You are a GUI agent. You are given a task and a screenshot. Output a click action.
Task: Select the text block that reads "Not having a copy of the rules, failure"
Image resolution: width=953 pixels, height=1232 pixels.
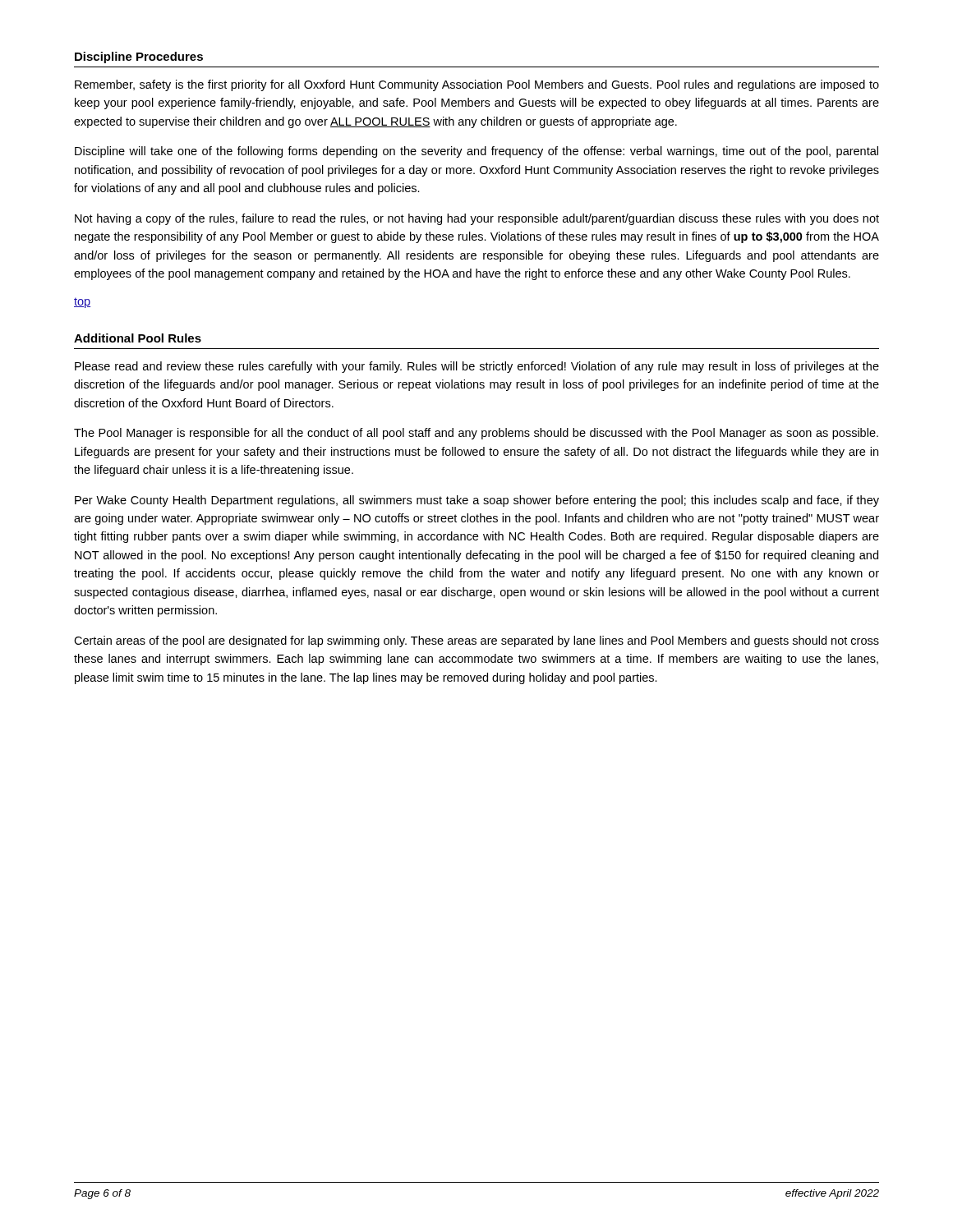click(476, 246)
